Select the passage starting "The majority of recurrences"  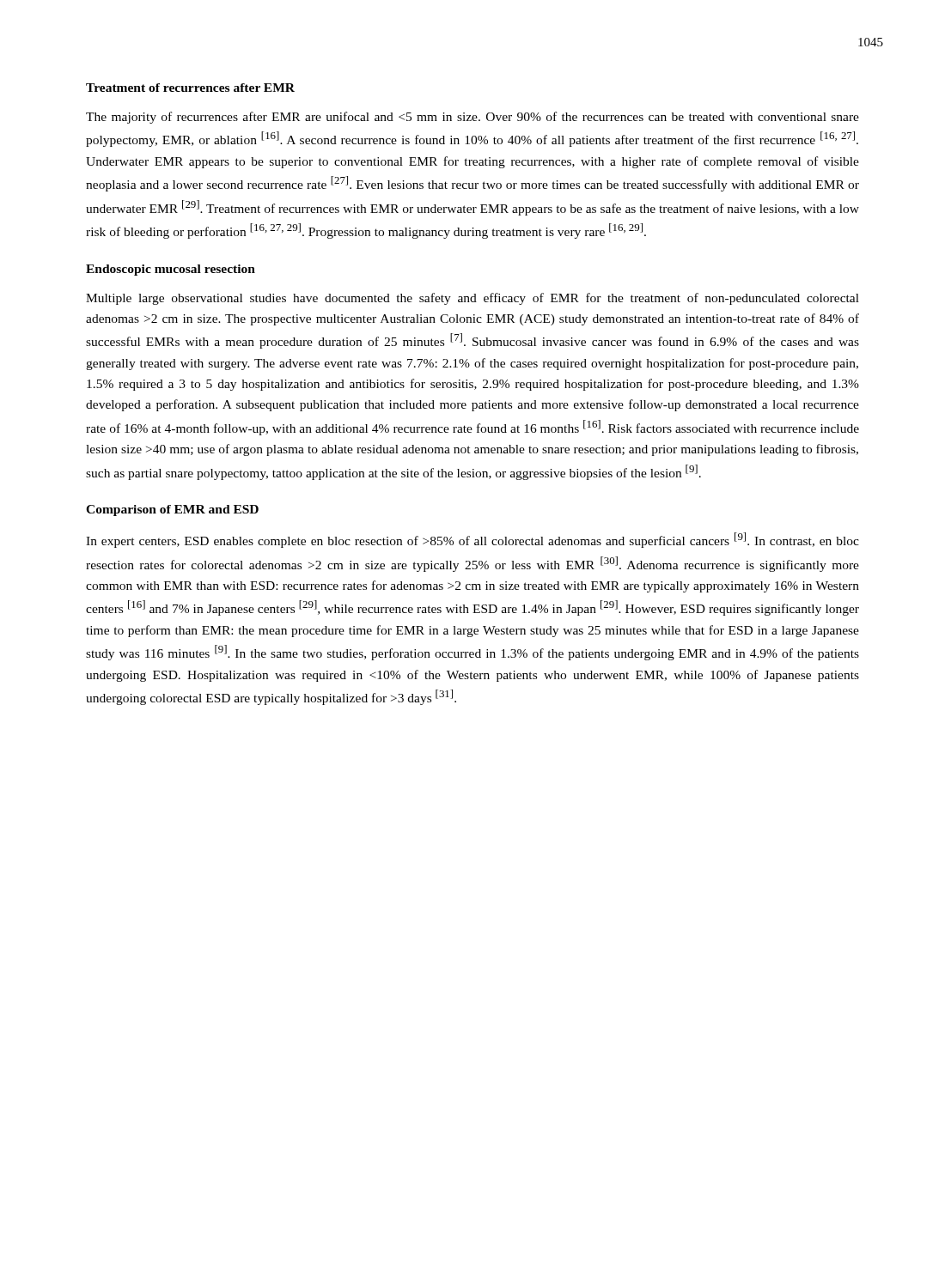click(x=472, y=174)
